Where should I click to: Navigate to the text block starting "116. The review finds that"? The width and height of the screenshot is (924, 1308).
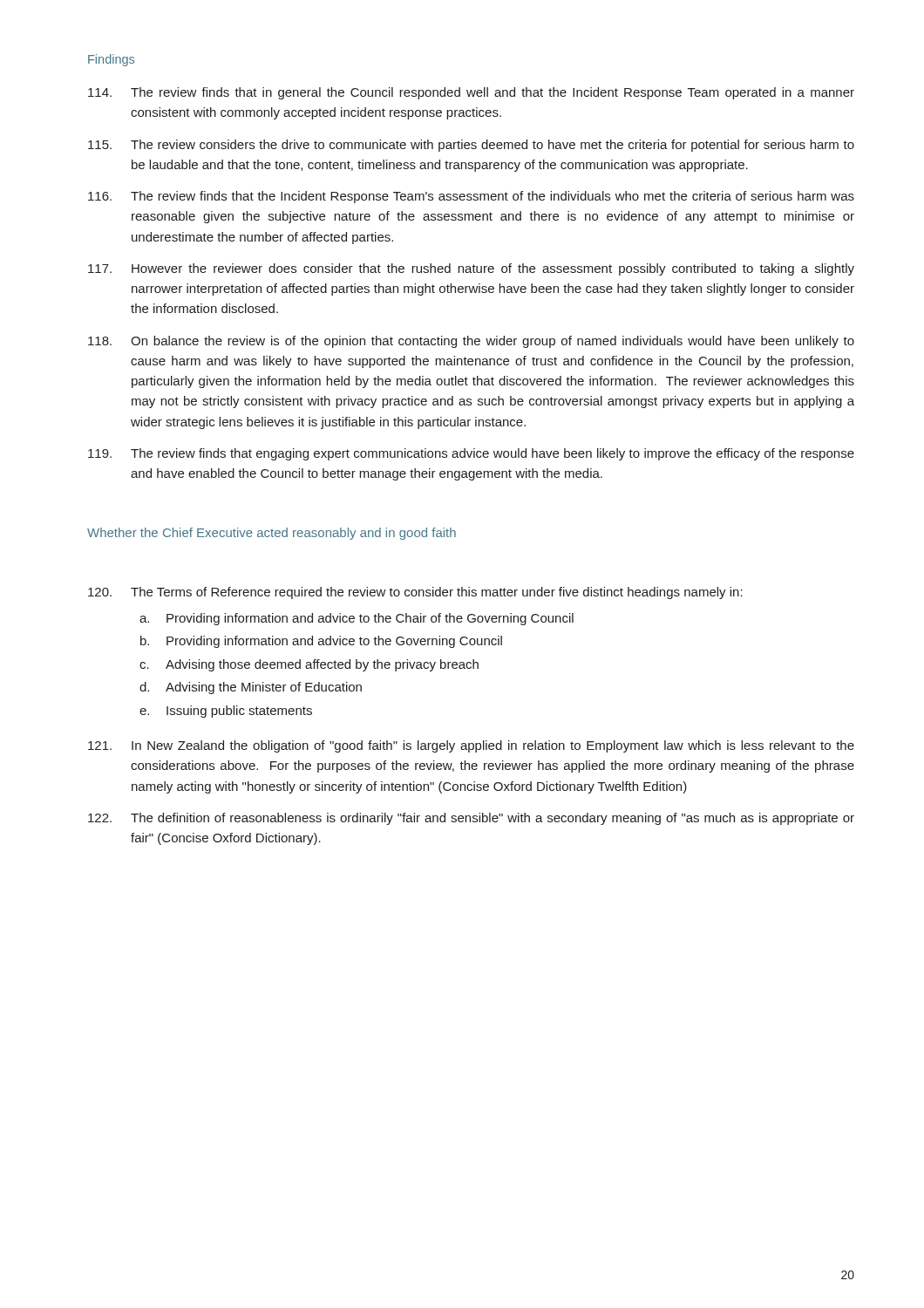(x=471, y=216)
